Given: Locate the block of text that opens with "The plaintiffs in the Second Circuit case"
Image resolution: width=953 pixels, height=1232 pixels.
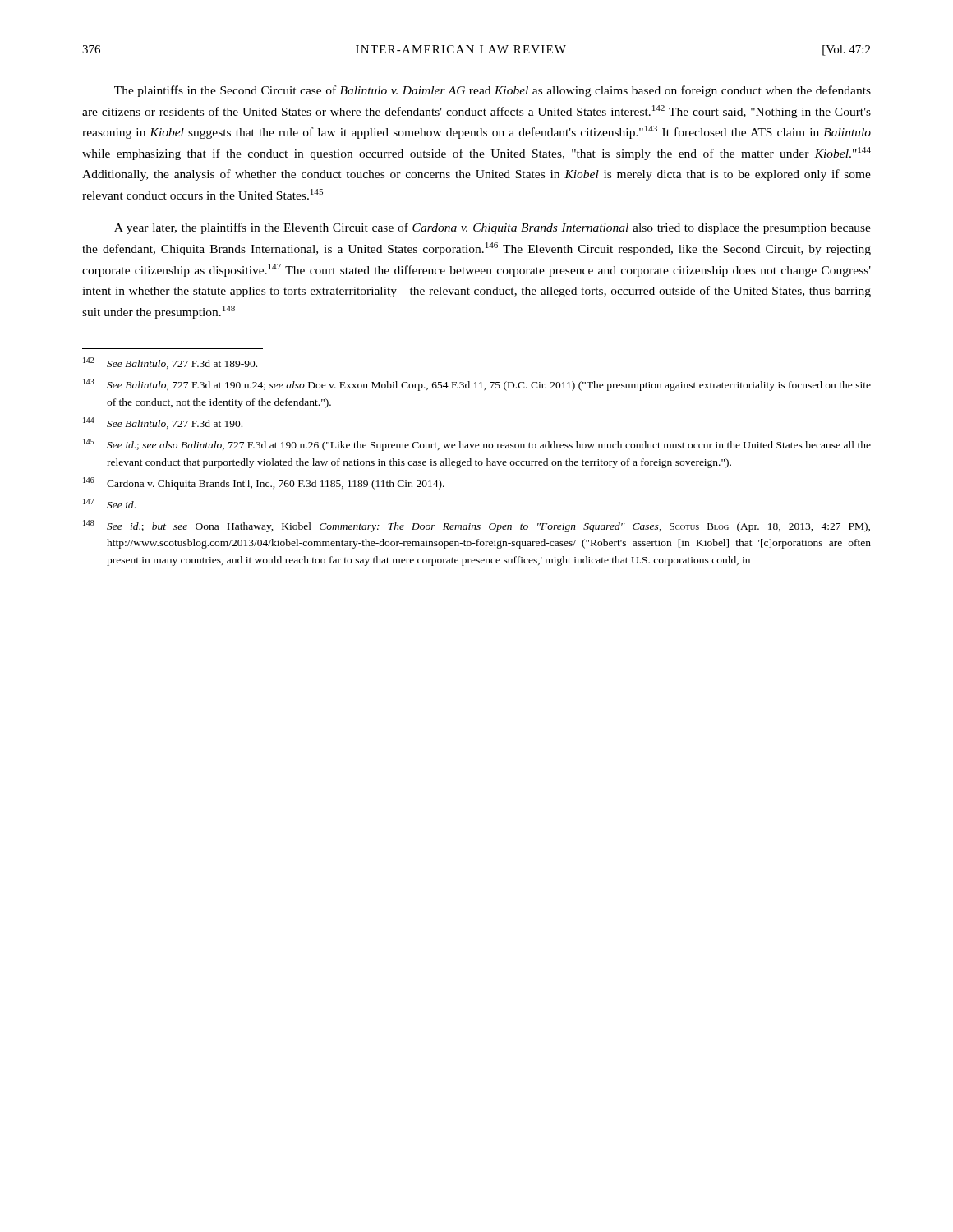Looking at the screenshot, I should point(476,142).
